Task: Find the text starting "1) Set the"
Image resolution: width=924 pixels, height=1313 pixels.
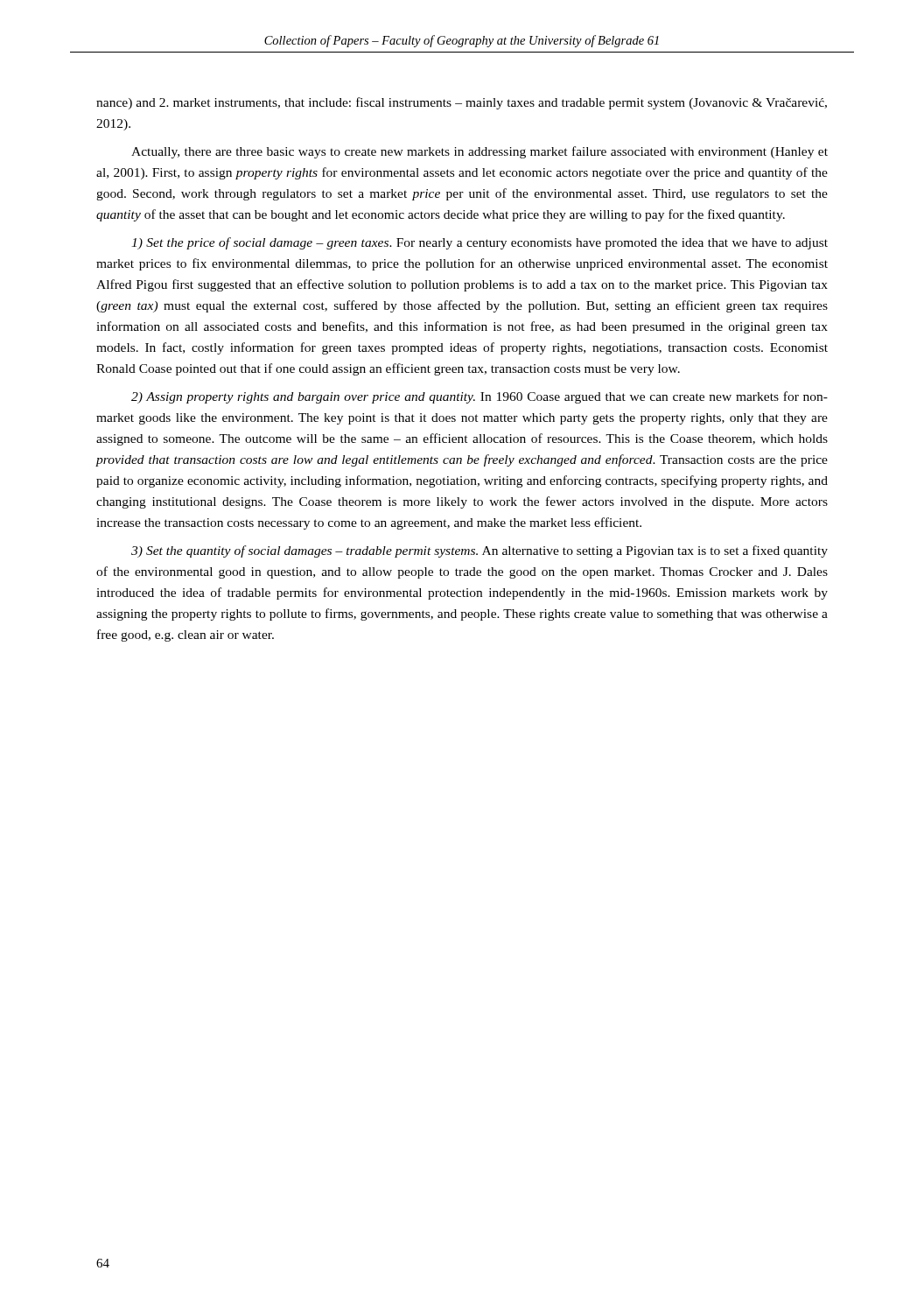Action: click(462, 305)
